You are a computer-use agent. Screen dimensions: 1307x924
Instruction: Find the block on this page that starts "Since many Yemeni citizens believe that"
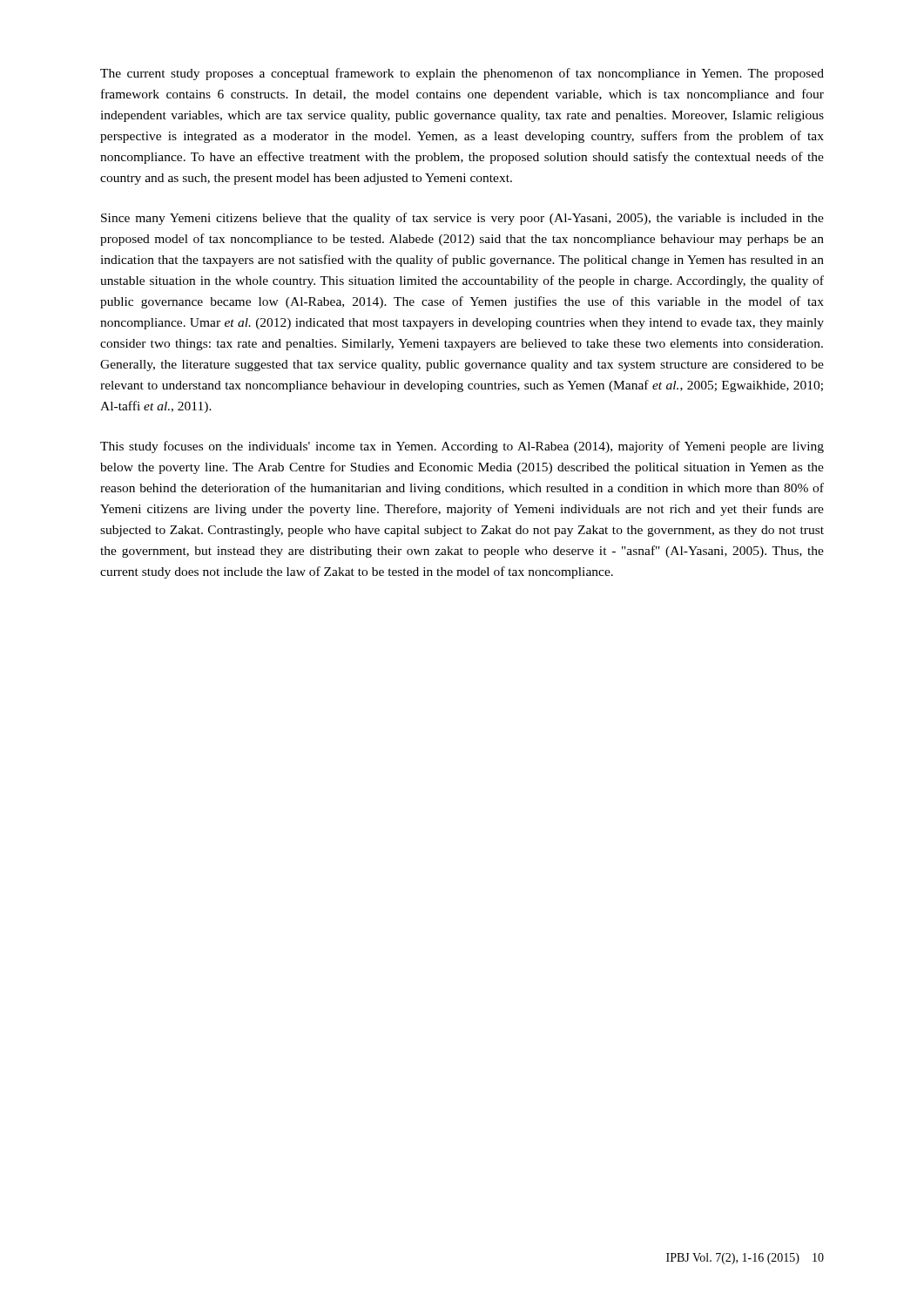point(462,312)
